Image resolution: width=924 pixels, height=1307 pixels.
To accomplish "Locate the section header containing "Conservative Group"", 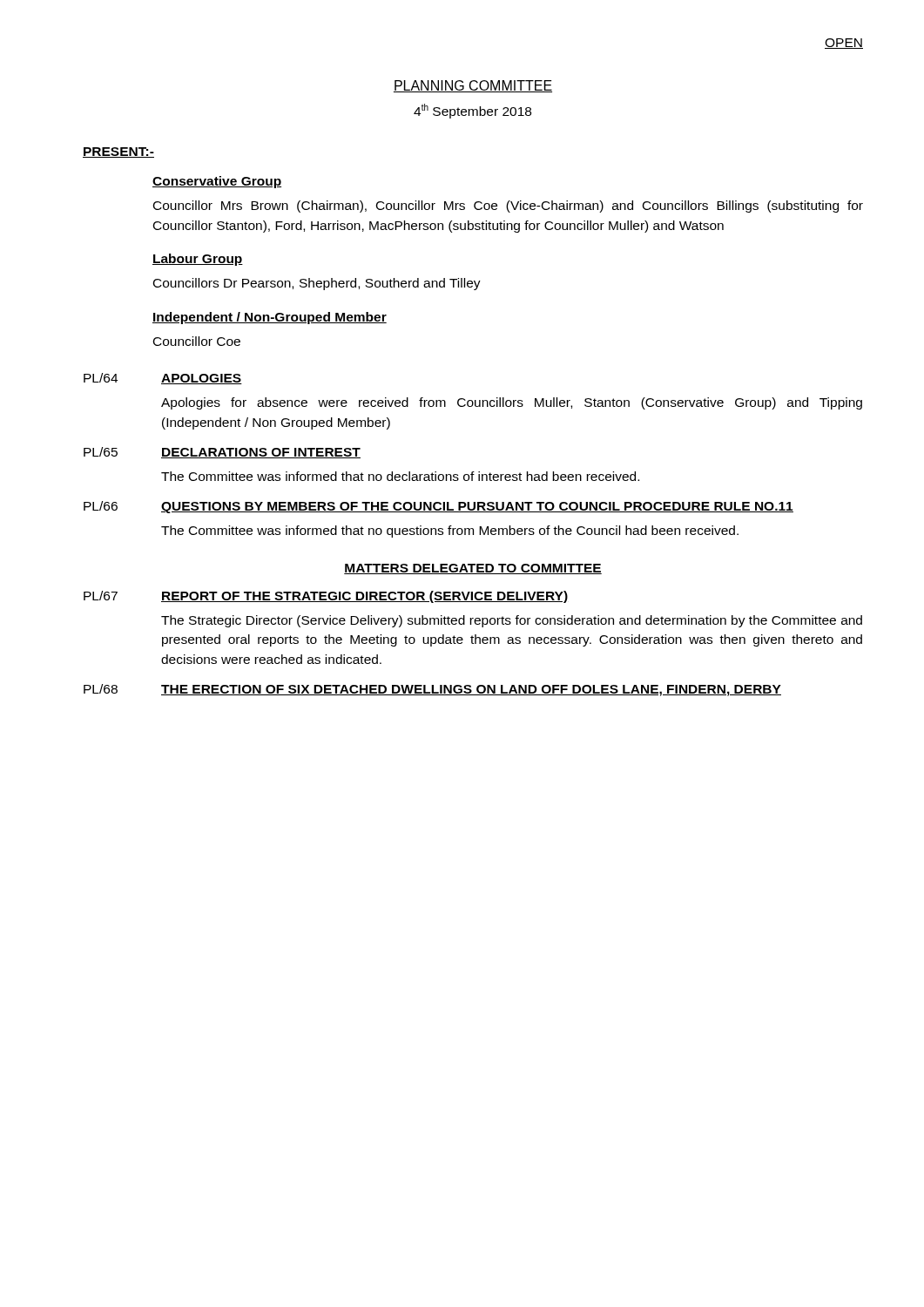I will 217,181.
